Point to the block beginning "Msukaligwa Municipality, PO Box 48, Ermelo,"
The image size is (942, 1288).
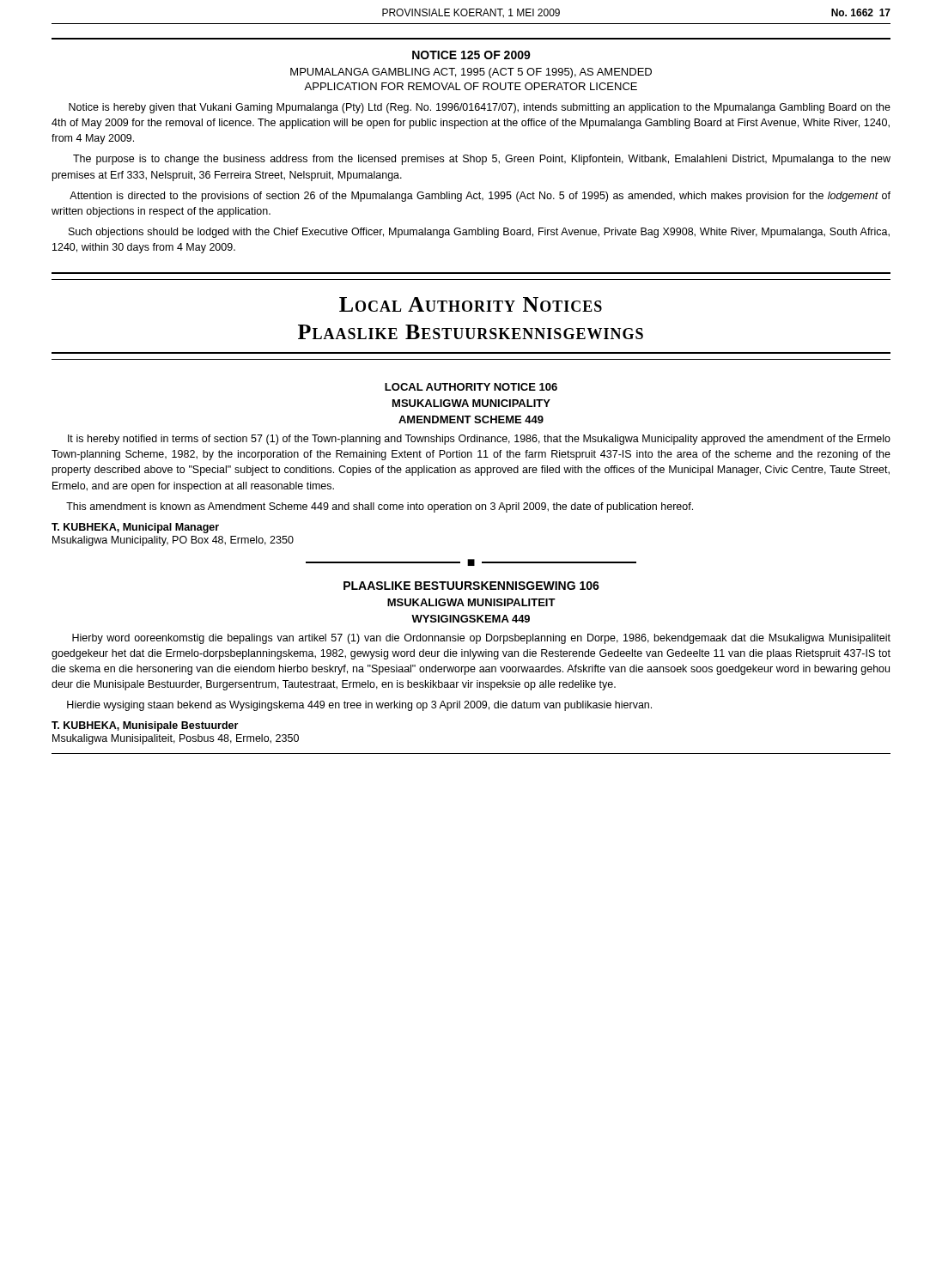click(x=173, y=540)
